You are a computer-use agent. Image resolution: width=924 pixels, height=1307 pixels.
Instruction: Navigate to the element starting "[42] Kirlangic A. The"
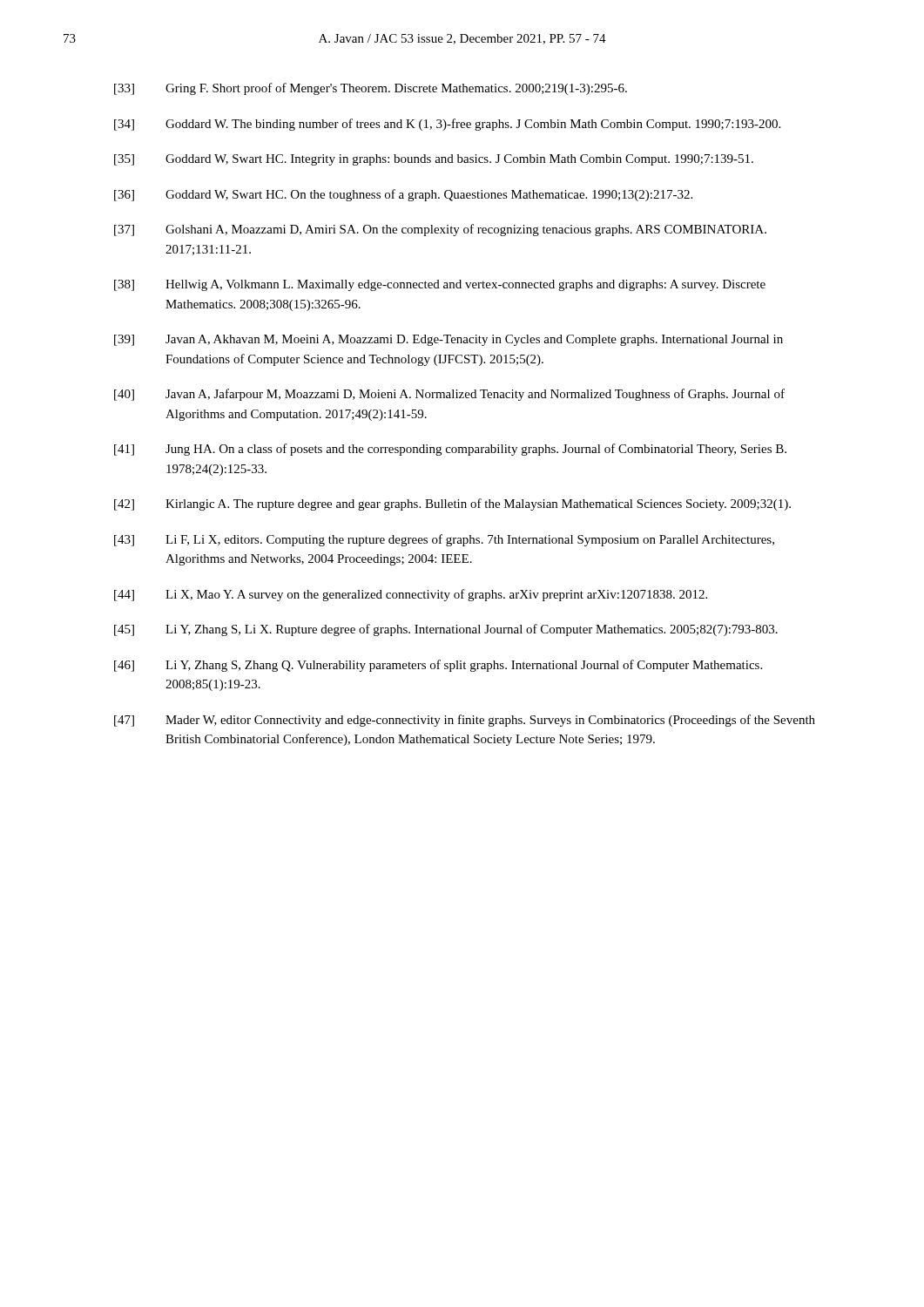tap(475, 504)
